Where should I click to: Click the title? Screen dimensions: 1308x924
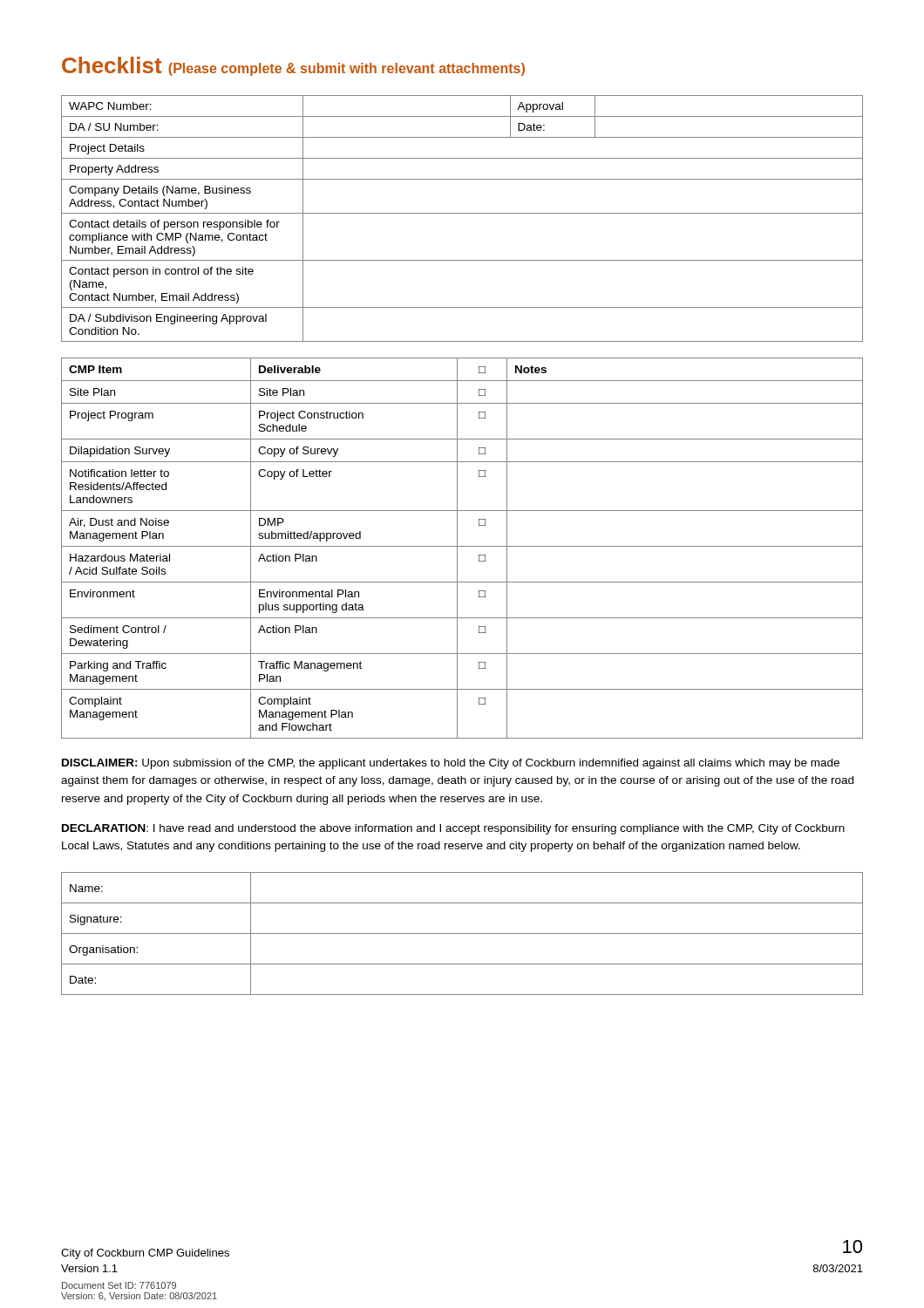pyautogui.click(x=462, y=66)
